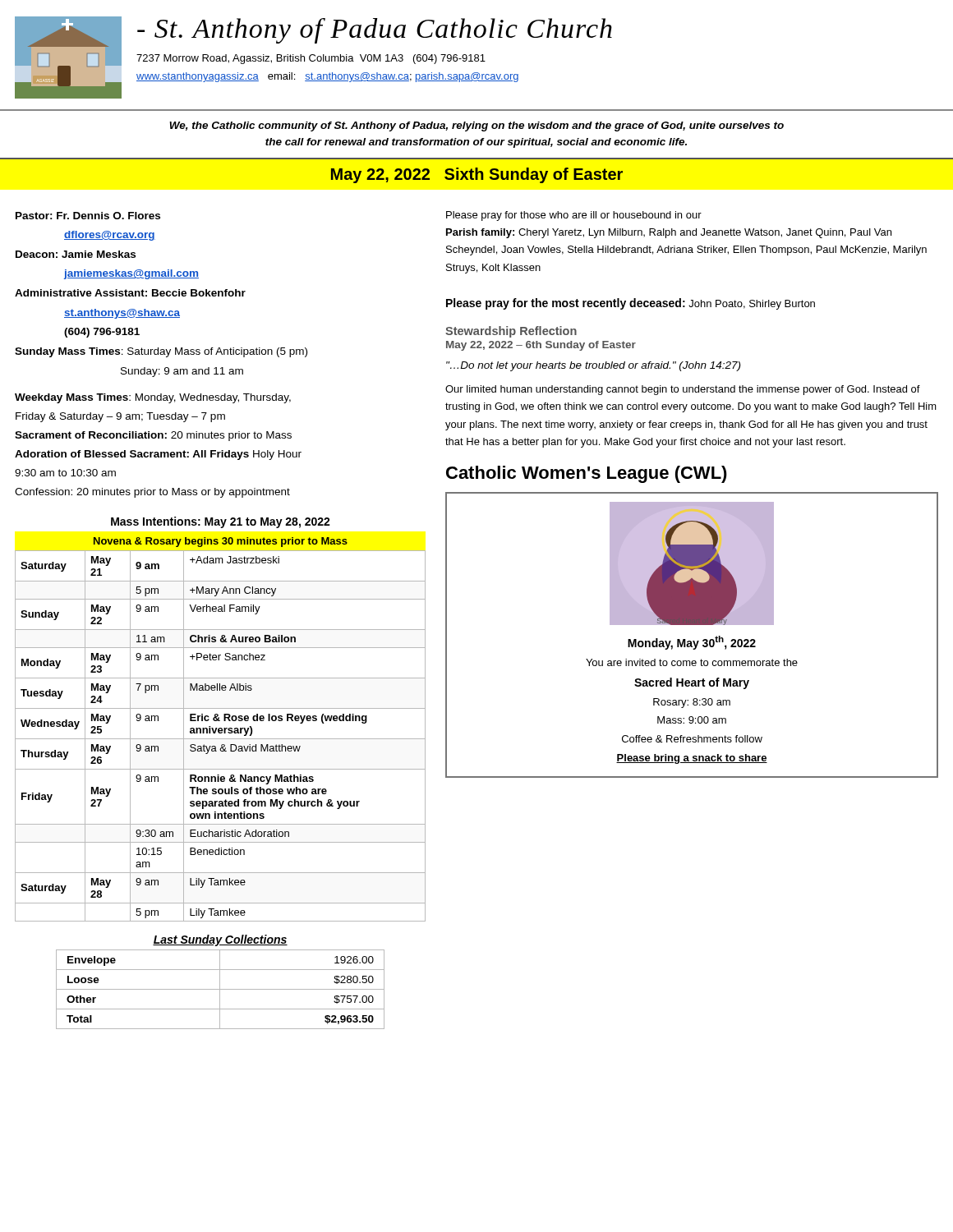Point to the element starting "- St. Anthony of"

click(375, 31)
